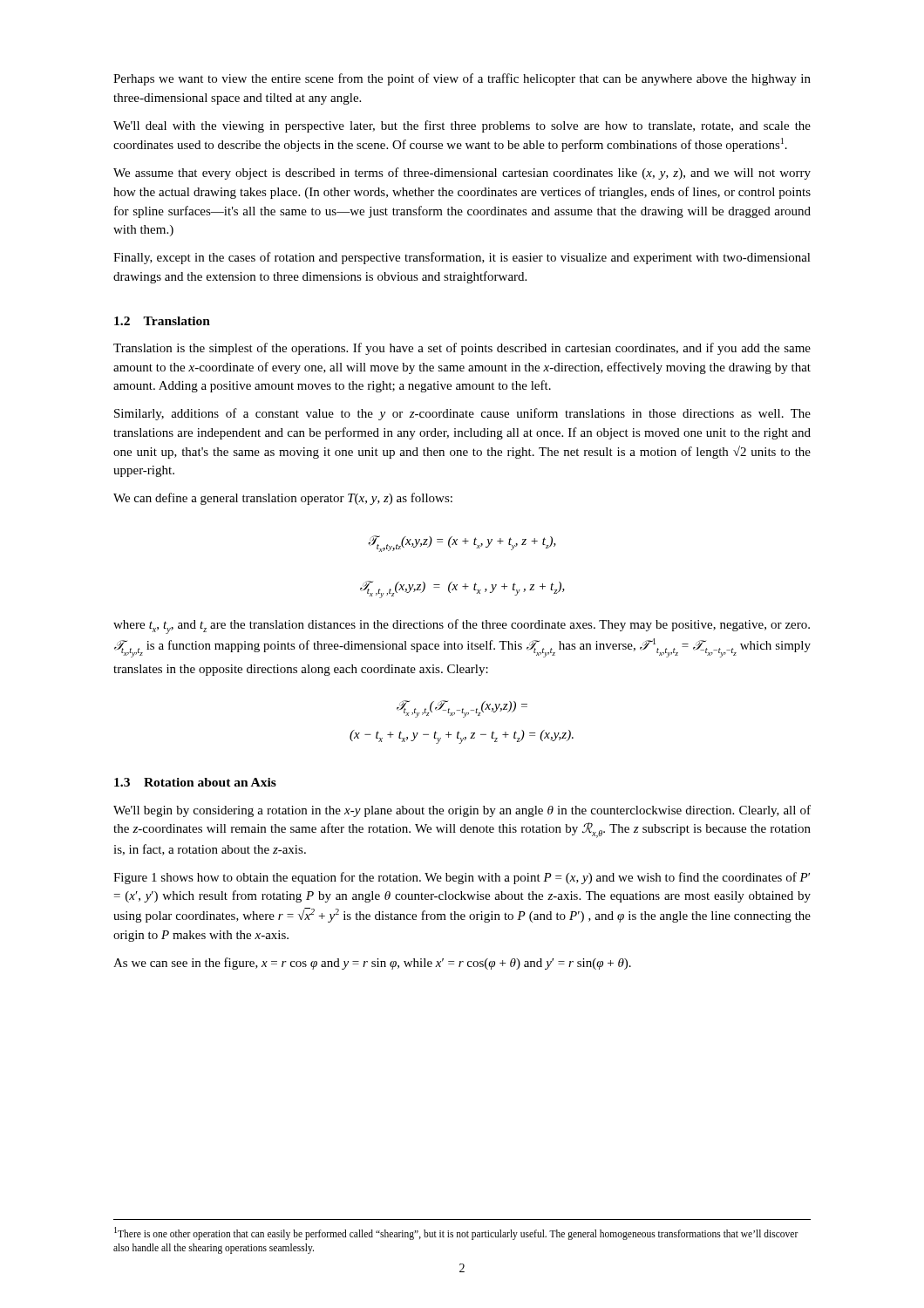Navigate to the passage starting "1.3 Rotation about an Axis"
The width and height of the screenshot is (924, 1308).
(195, 782)
